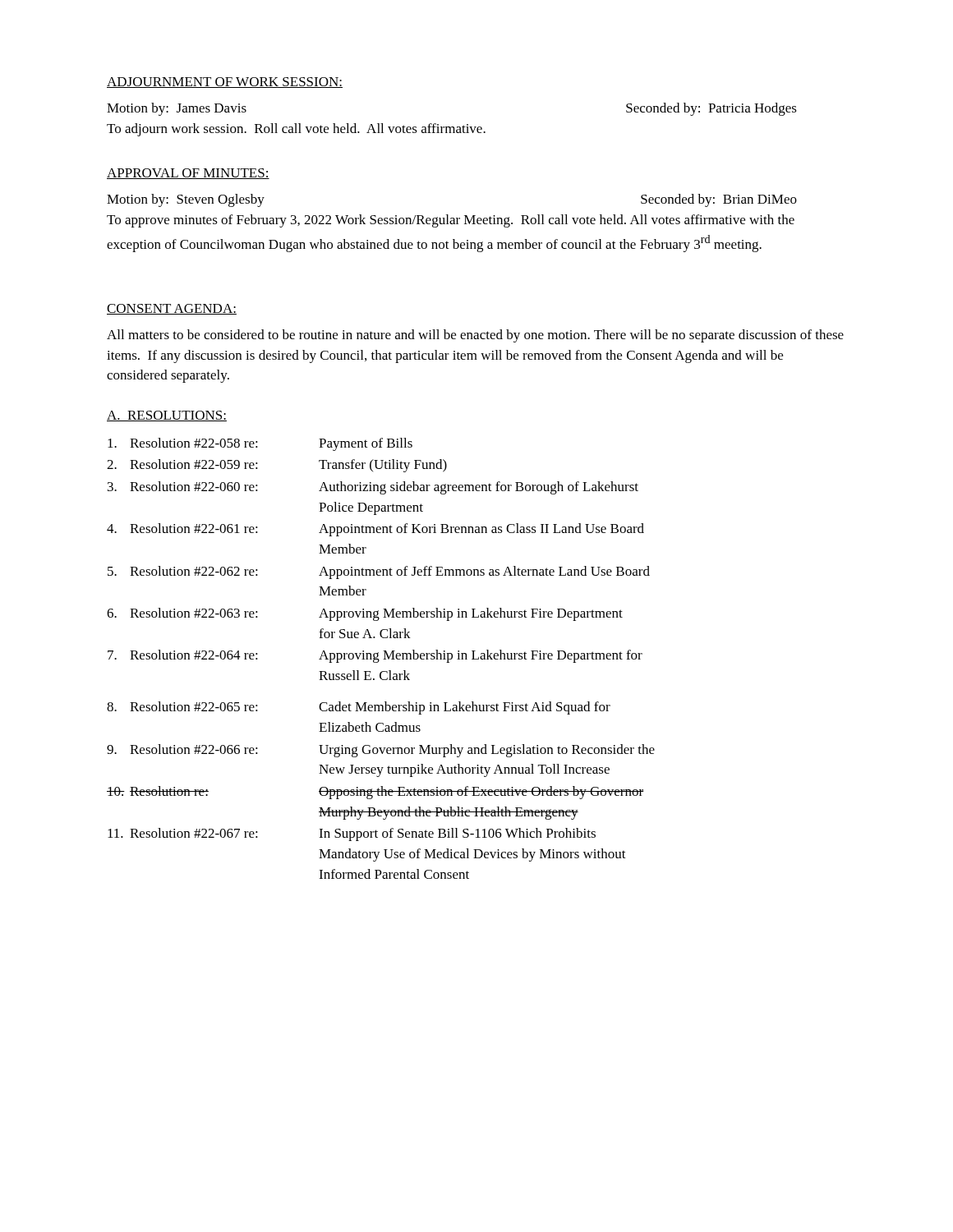Select the text block with the text "All matters to be considered to be routine"

[475, 355]
